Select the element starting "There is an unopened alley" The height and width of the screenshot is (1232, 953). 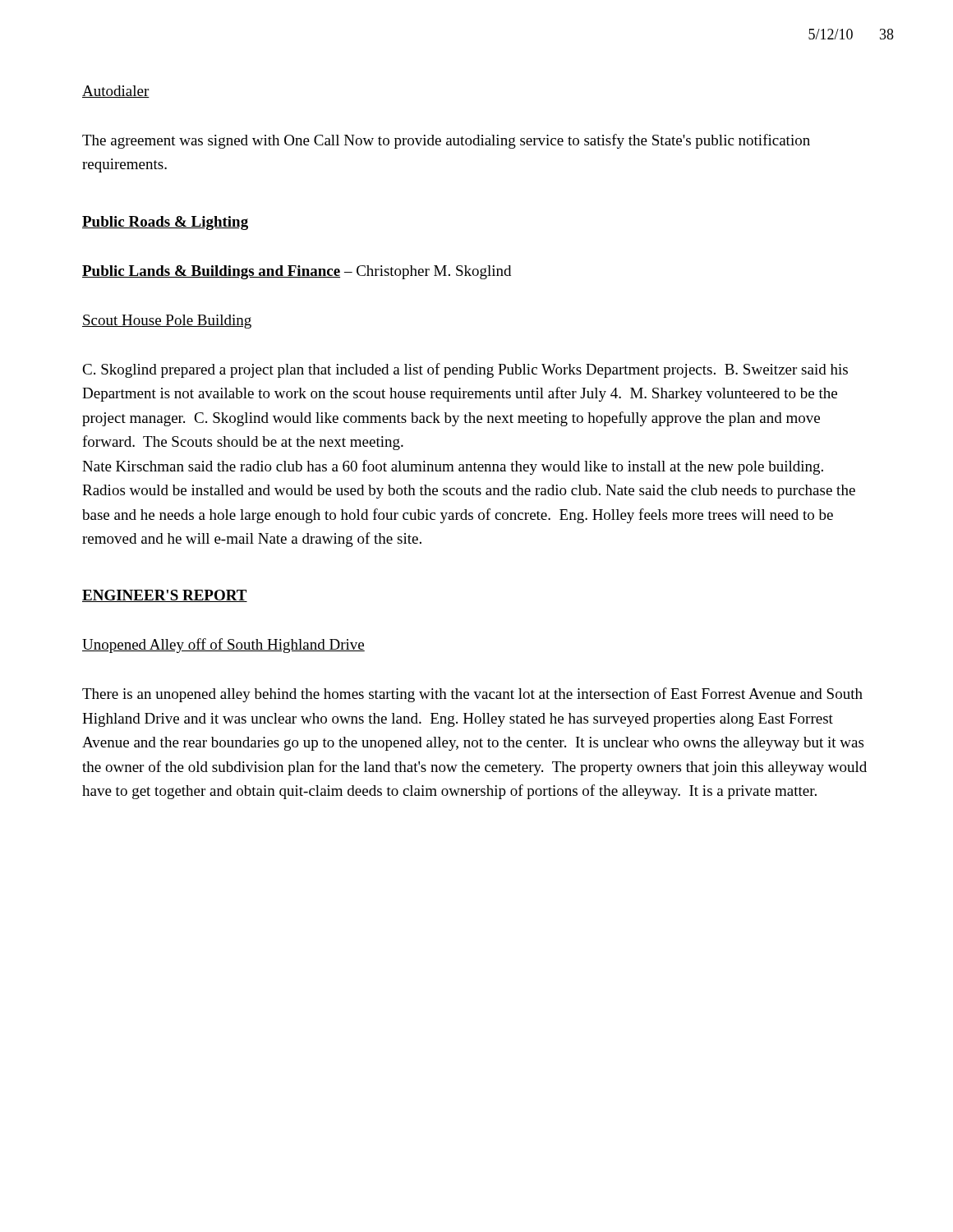coord(476,742)
